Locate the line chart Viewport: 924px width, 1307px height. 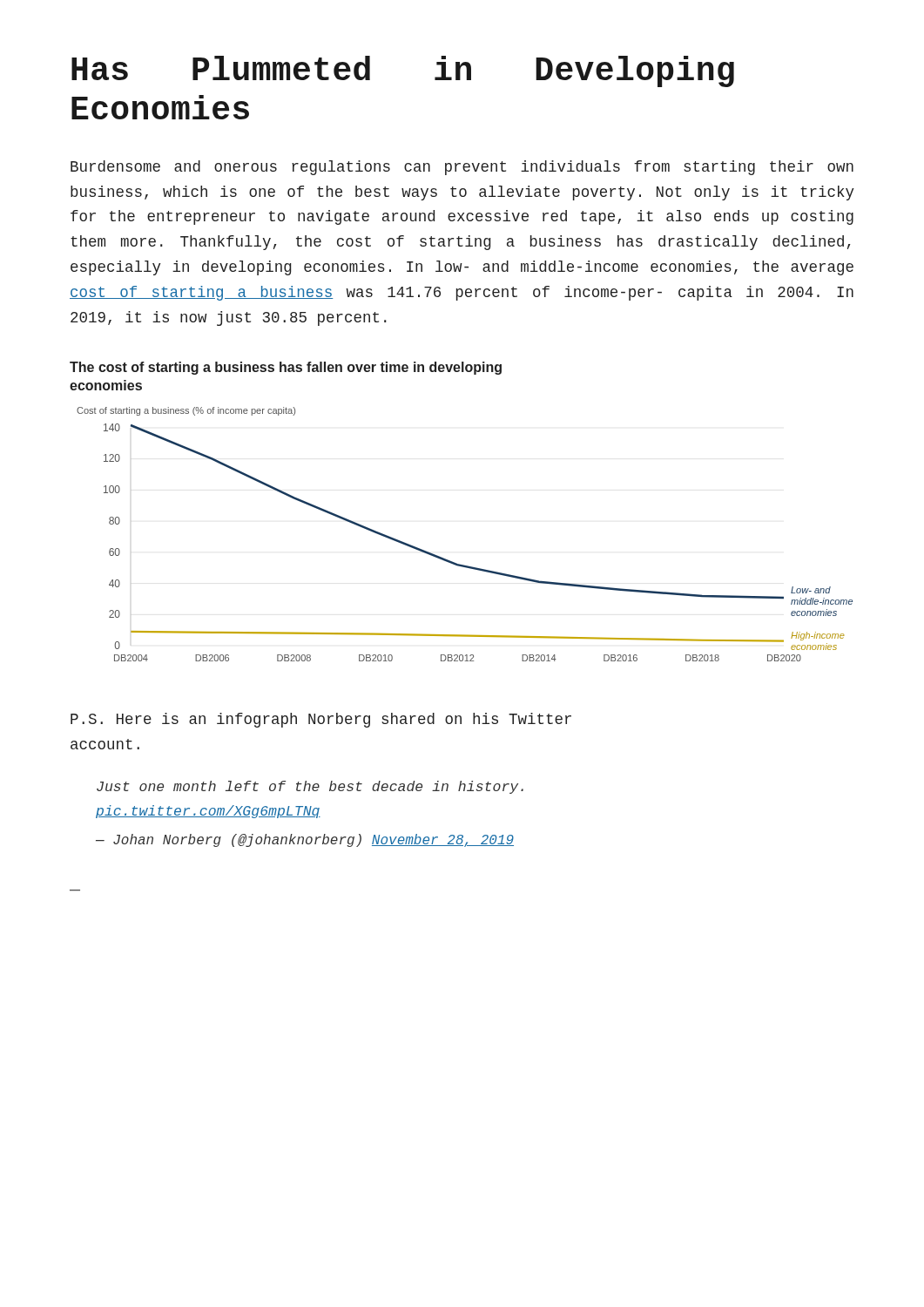pyautogui.click(x=462, y=539)
